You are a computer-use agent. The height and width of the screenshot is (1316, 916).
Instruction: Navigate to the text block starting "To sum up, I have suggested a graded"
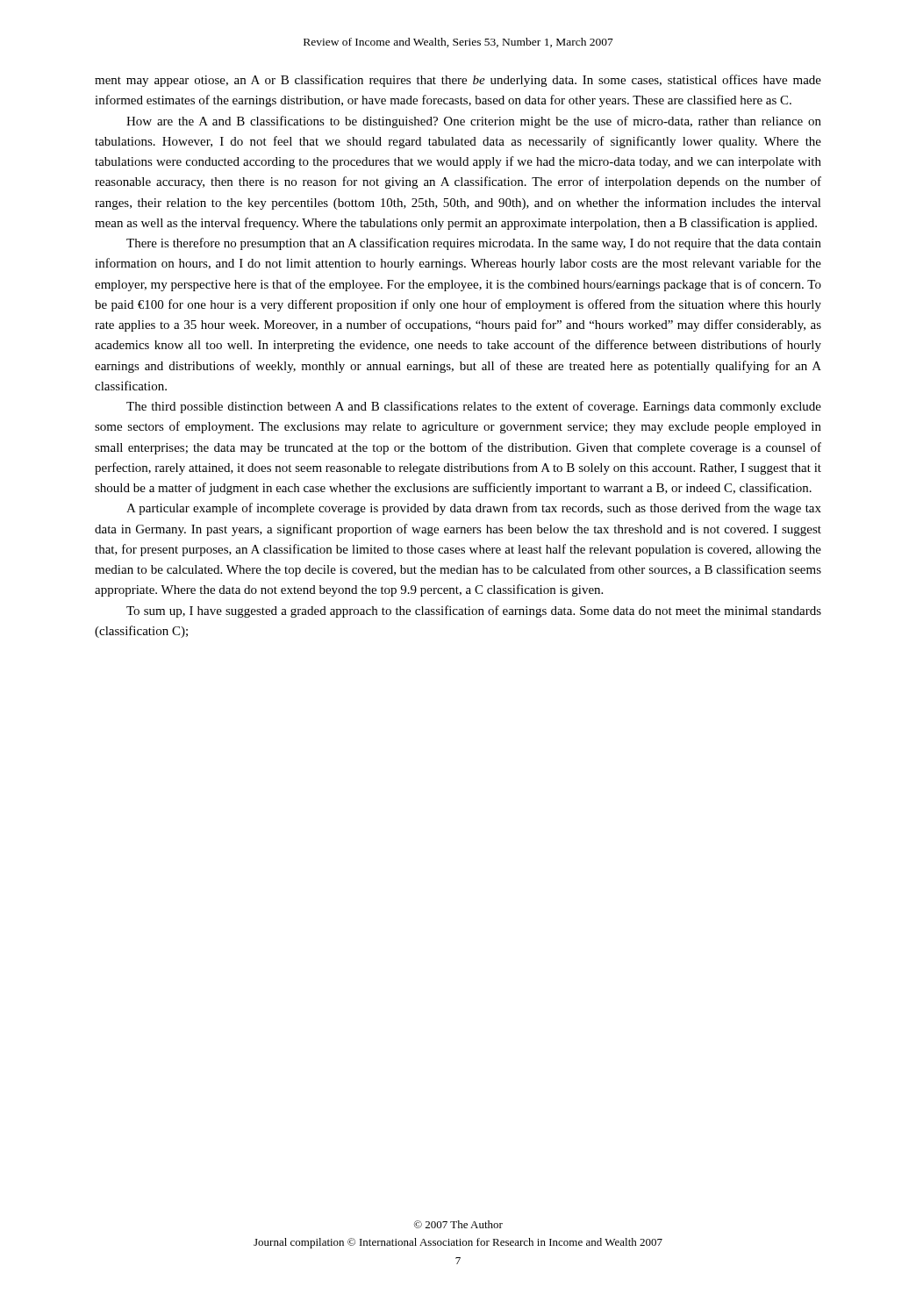coord(458,620)
